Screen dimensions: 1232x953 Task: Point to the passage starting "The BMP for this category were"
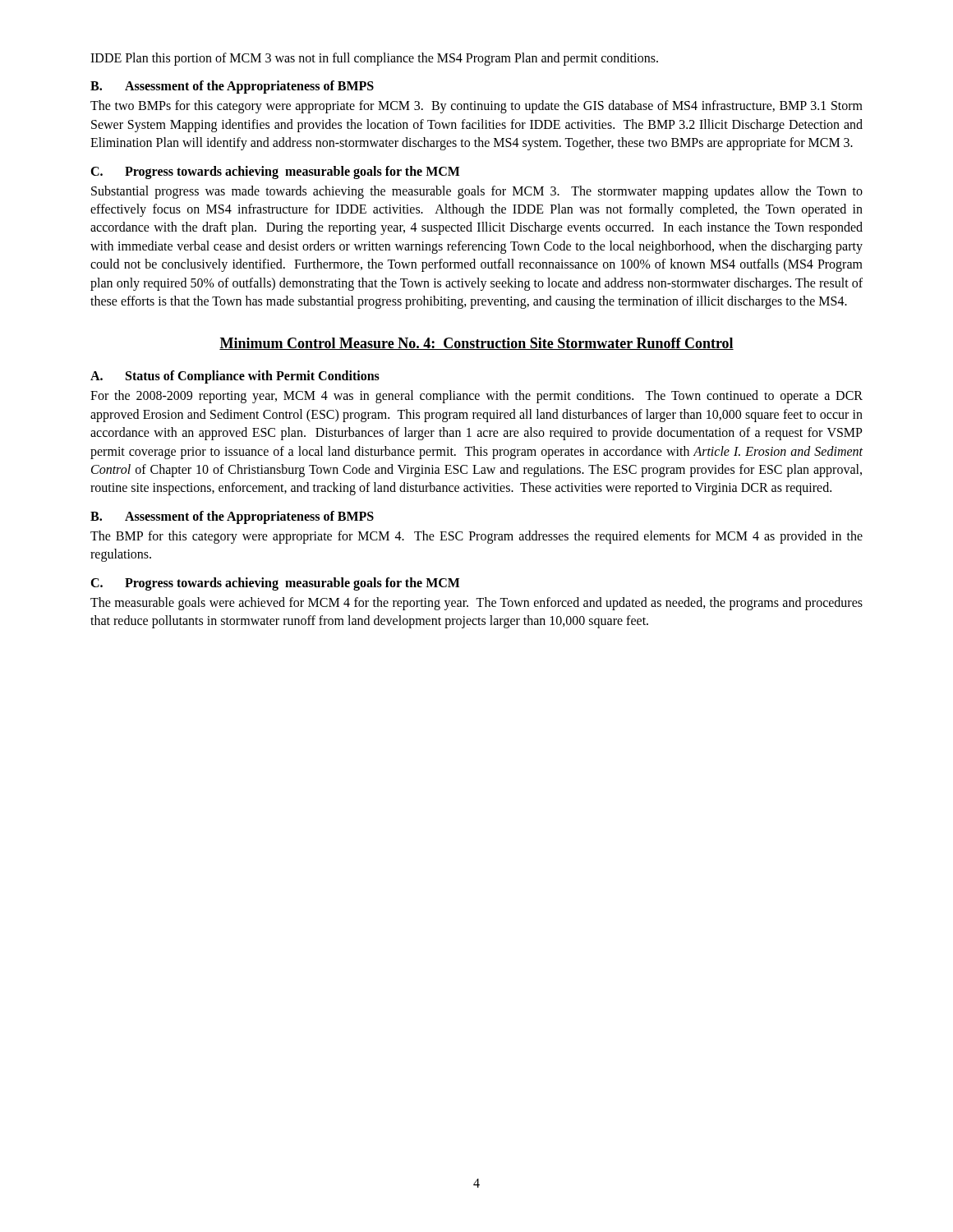[x=476, y=546]
